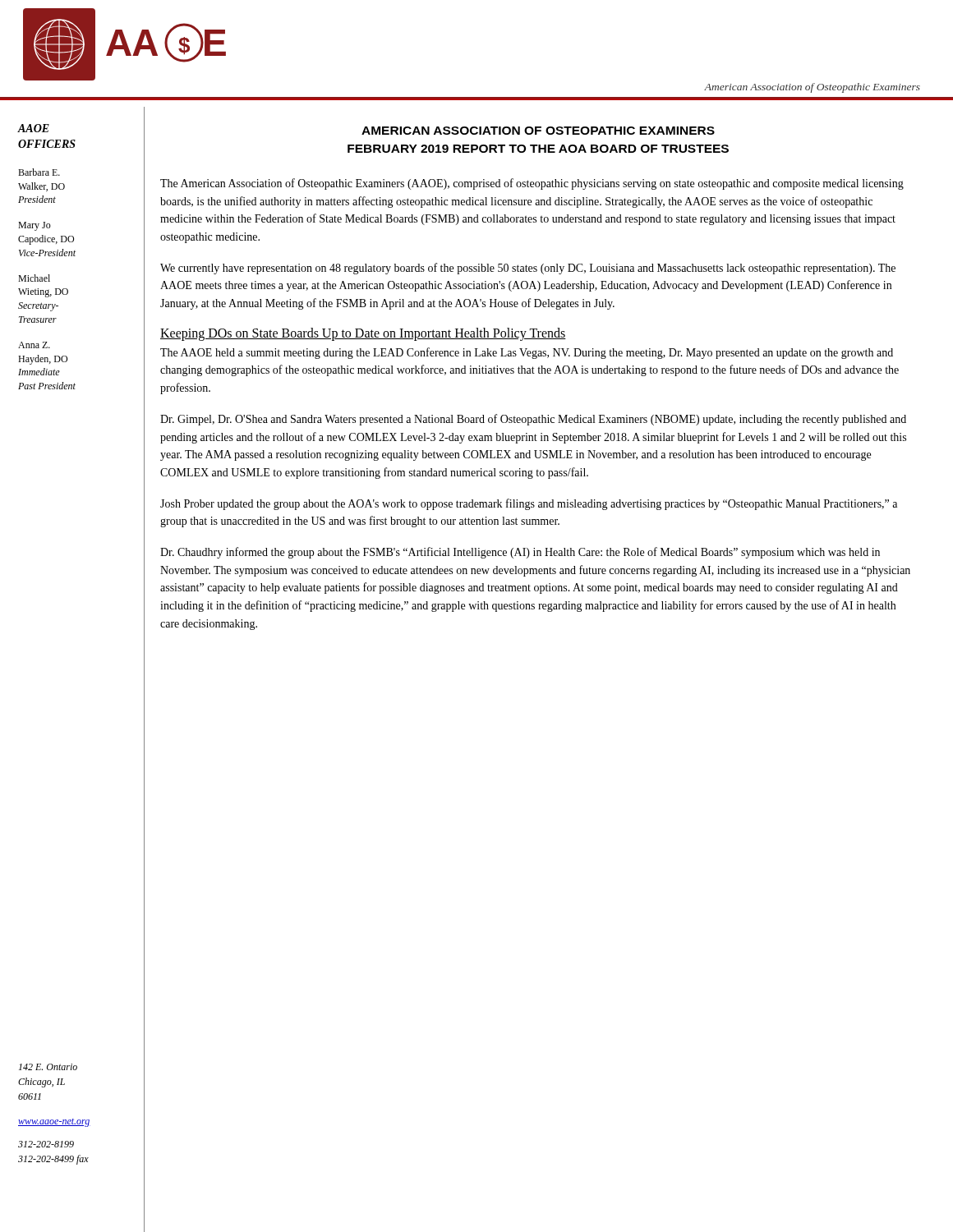Navigate to the block starting "Keeping DOs on State Boards Up to Date"

pyautogui.click(x=363, y=333)
